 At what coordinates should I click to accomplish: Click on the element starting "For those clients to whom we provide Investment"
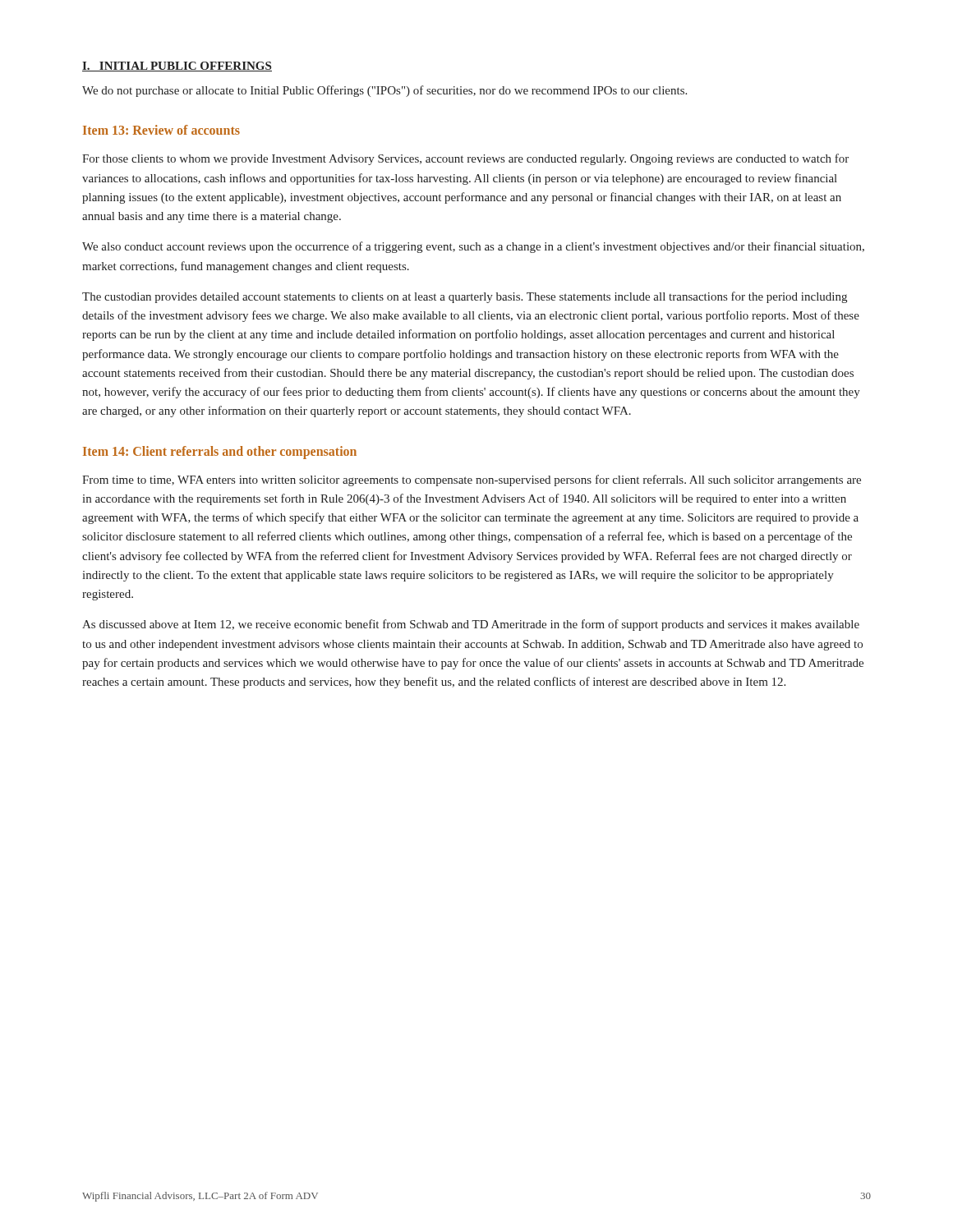tap(466, 187)
